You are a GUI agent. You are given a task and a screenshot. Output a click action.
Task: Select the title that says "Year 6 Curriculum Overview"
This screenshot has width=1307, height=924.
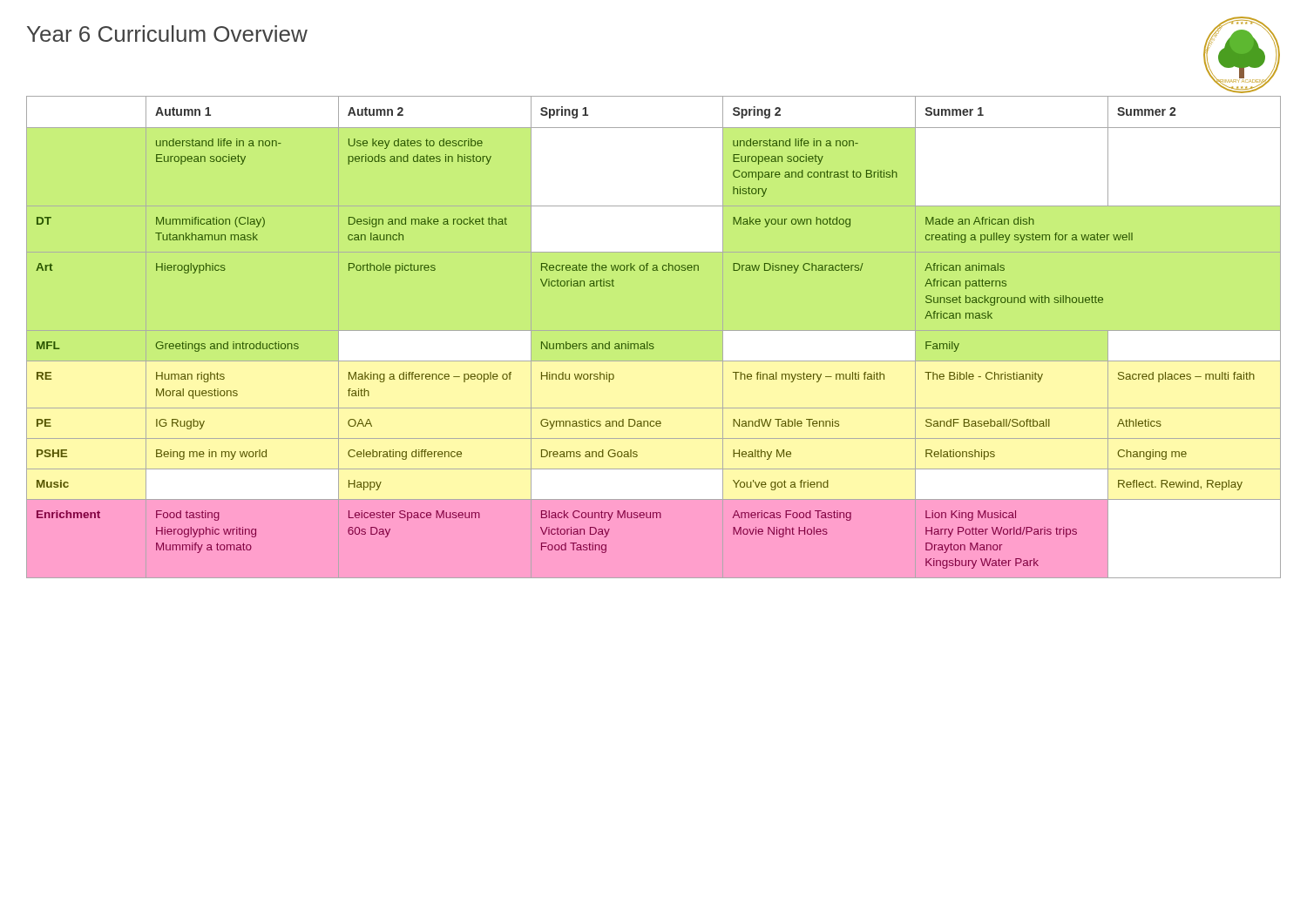pos(167,34)
